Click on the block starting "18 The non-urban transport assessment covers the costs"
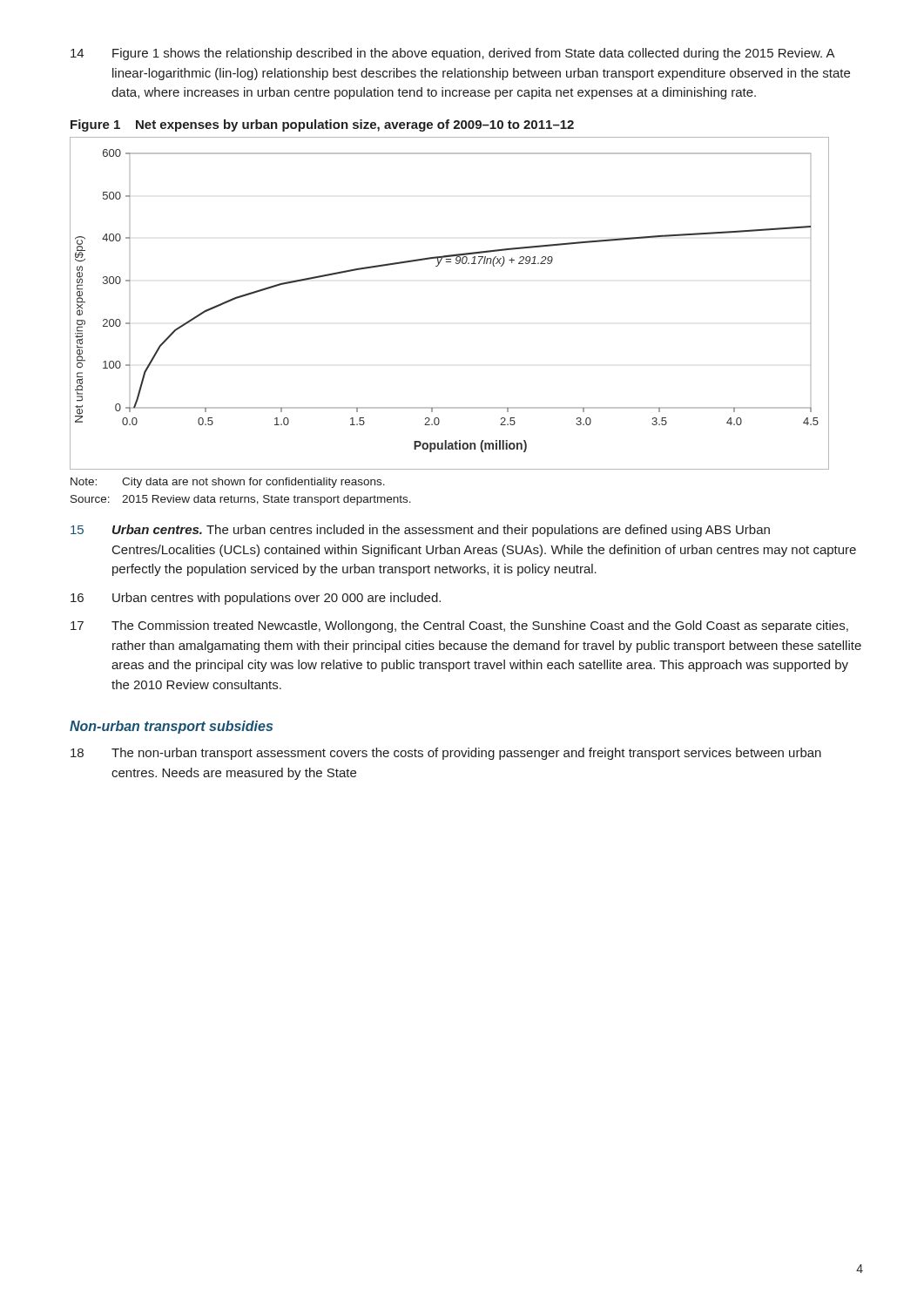The width and height of the screenshot is (924, 1307). click(466, 763)
